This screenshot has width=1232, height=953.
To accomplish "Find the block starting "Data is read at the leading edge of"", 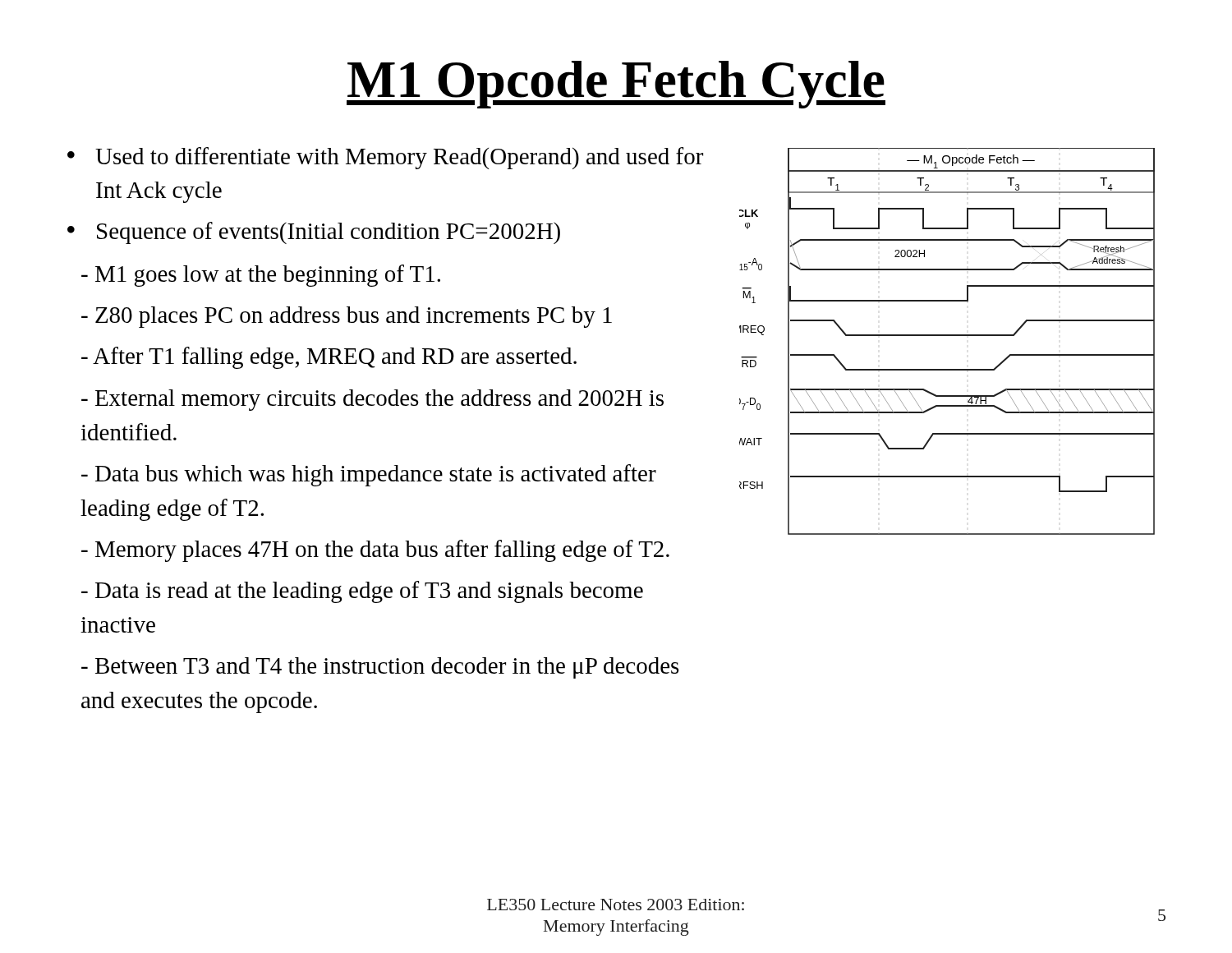I will click(x=362, y=607).
